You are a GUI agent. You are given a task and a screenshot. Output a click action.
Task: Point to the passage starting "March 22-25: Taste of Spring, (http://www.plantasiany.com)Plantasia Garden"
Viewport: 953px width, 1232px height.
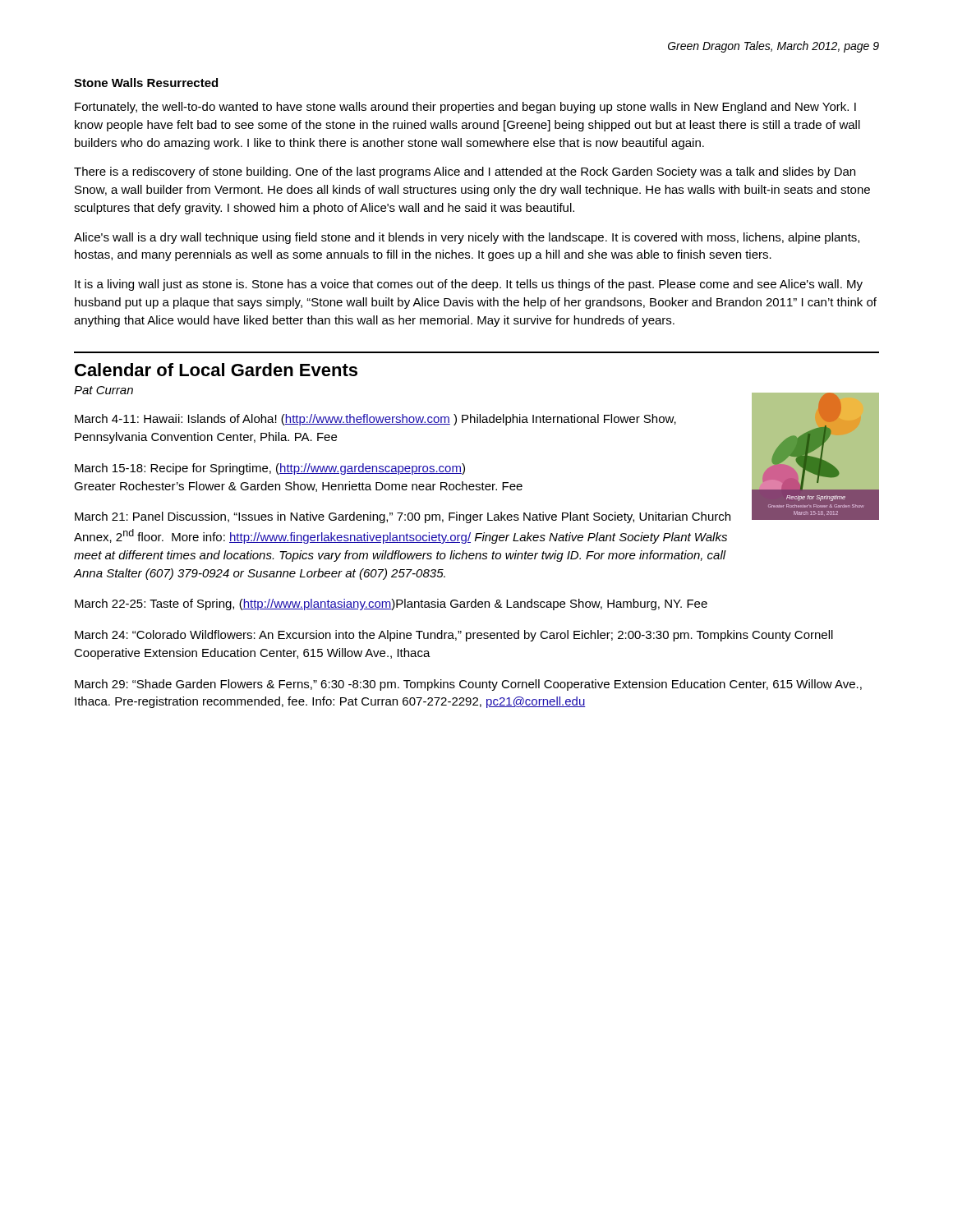(x=391, y=603)
